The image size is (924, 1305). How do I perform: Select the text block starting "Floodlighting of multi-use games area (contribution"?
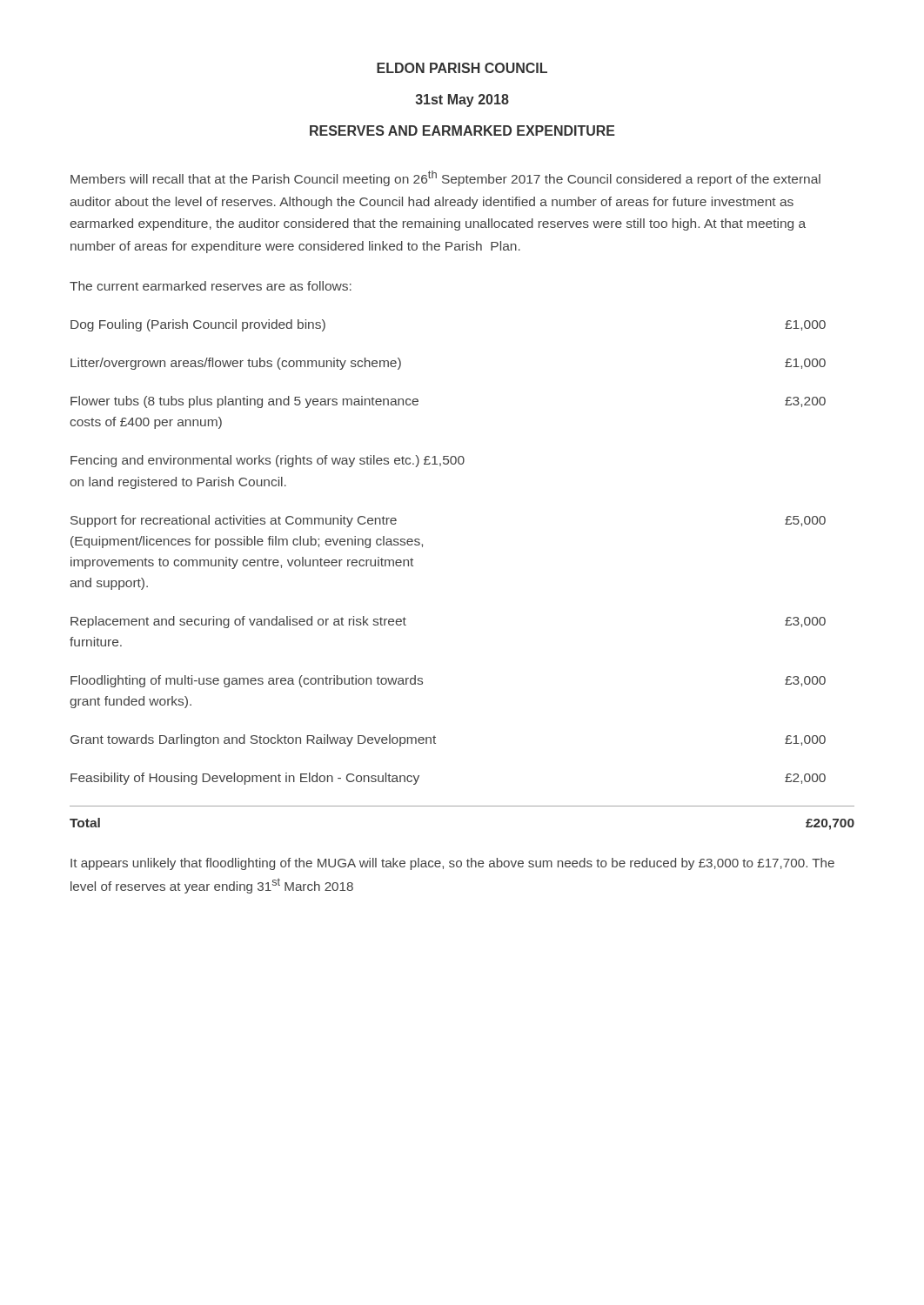click(244, 681)
